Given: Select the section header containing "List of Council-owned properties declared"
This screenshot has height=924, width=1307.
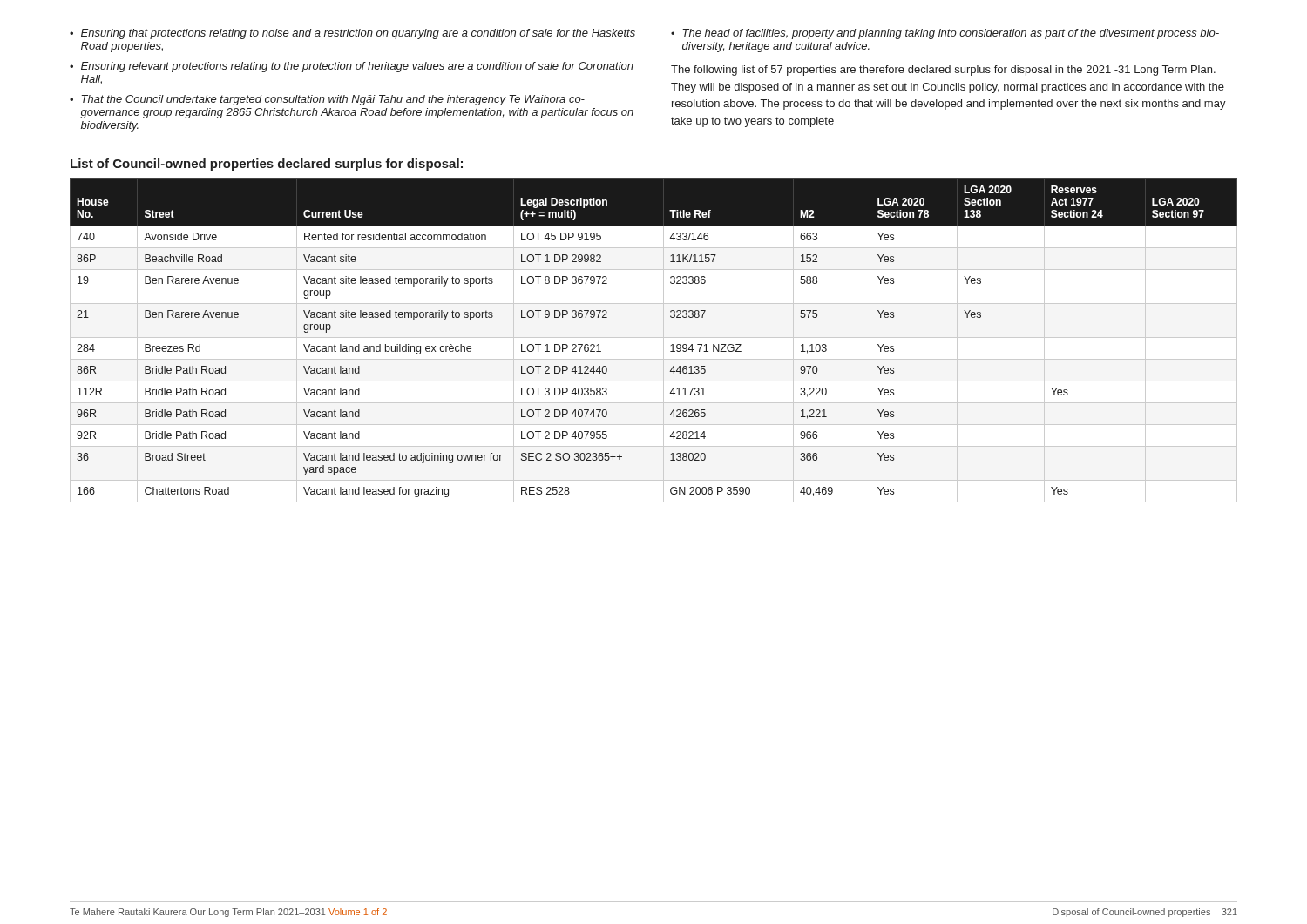Looking at the screenshot, I should coord(267,165).
